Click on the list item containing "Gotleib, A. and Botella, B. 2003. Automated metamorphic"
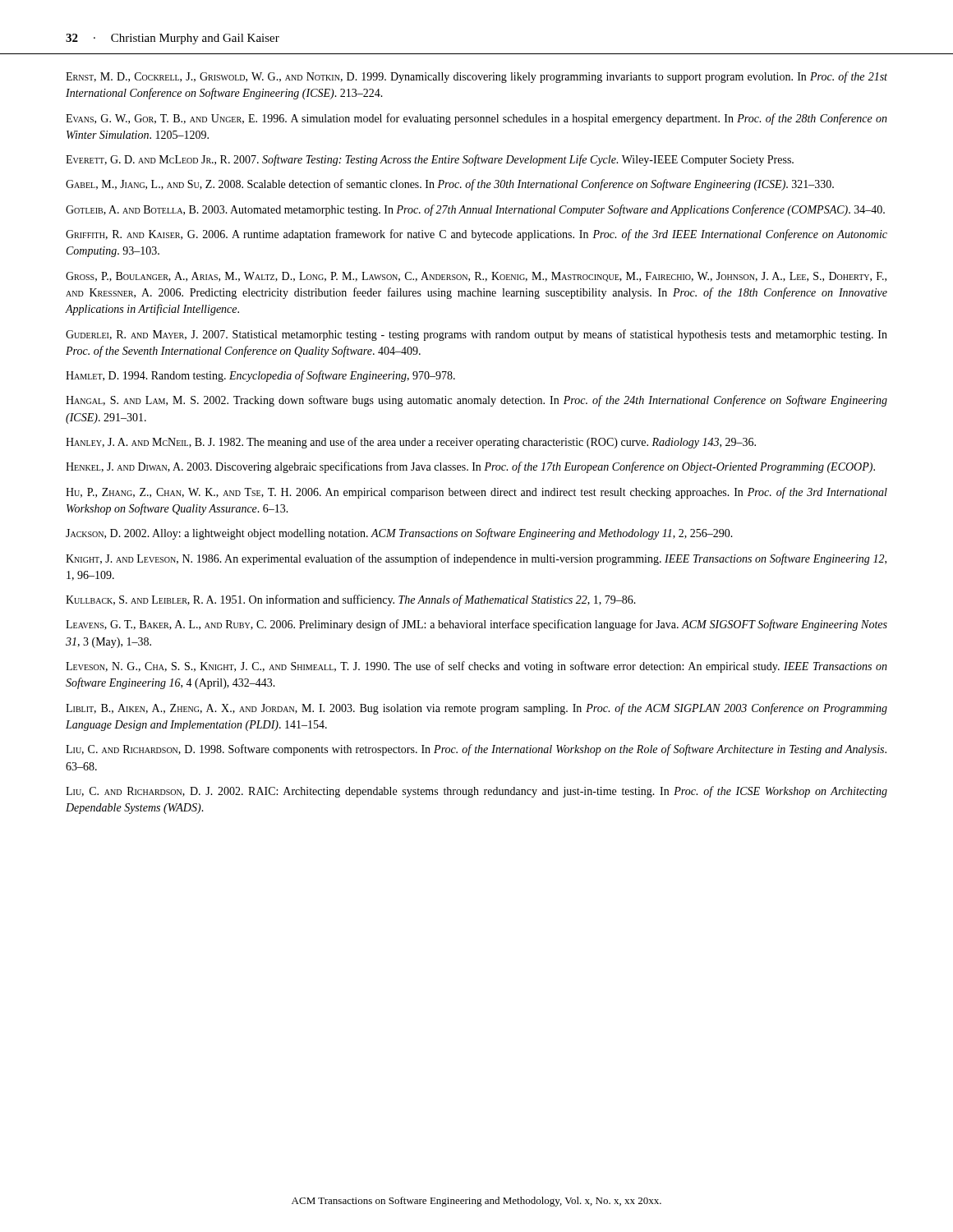953x1232 pixels. tap(476, 210)
